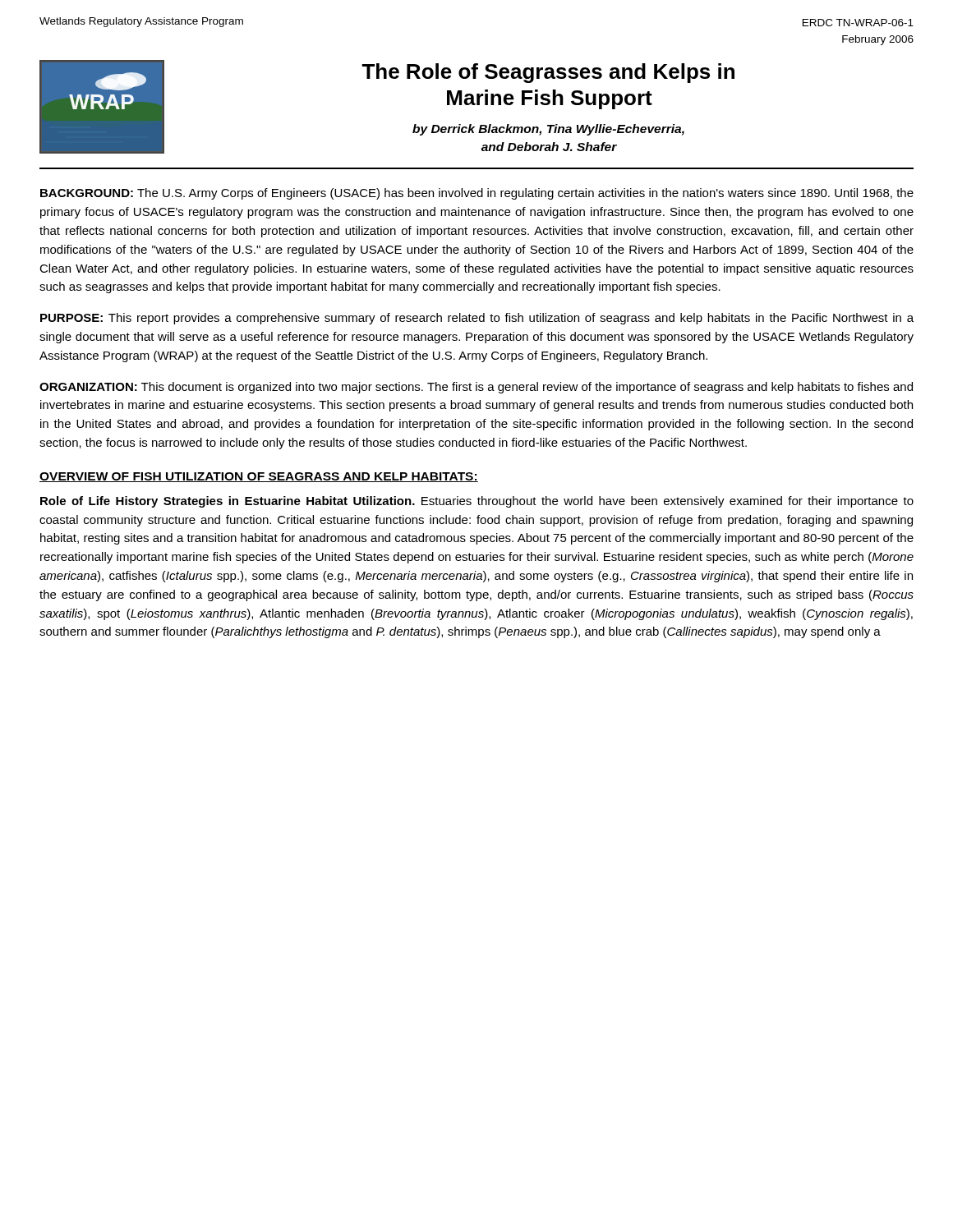Locate the text starting "The Role of Seagrasses and Kelps inMarine Fish"

click(549, 107)
